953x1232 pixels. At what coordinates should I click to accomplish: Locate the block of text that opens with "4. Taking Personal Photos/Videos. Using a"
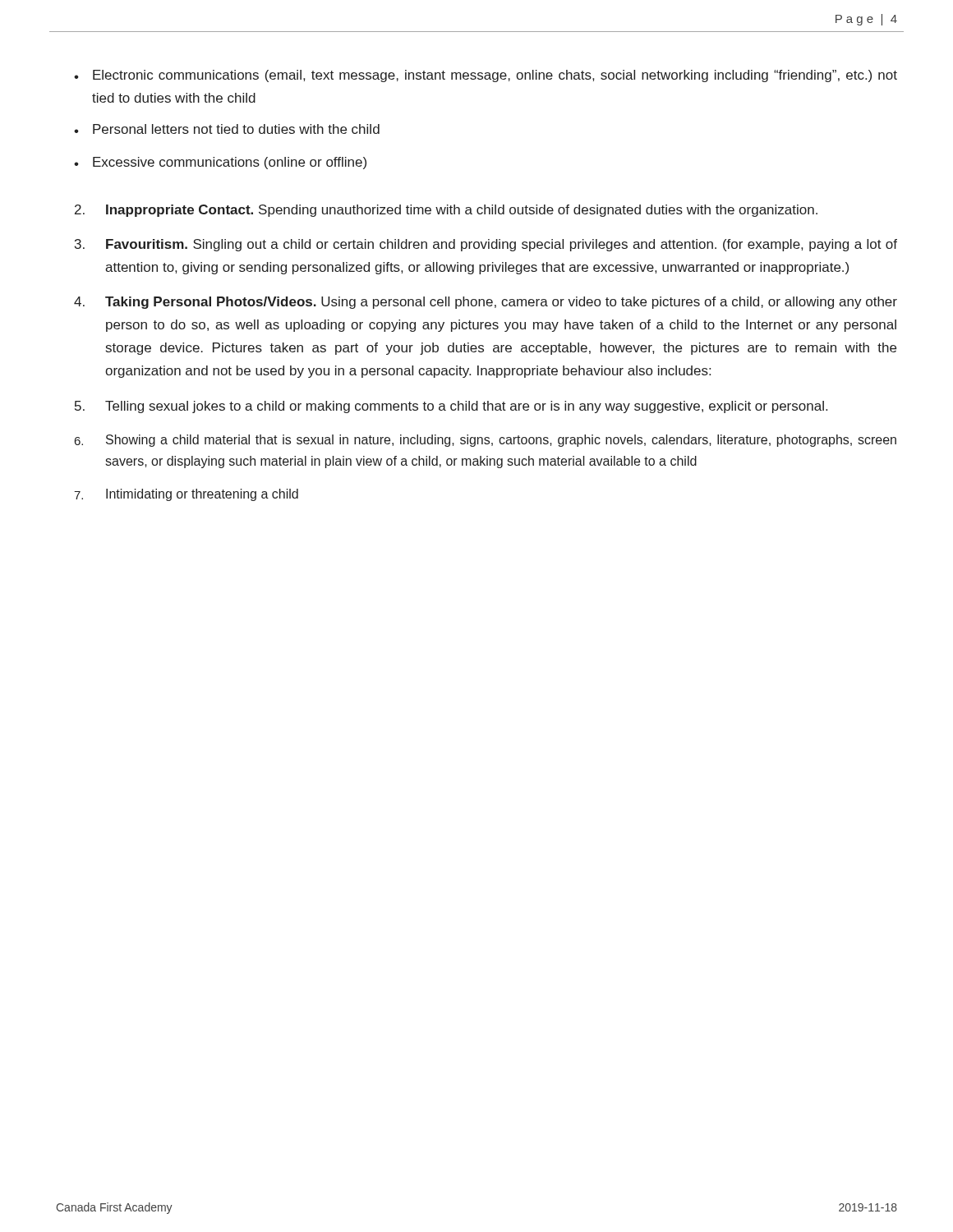click(486, 337)
